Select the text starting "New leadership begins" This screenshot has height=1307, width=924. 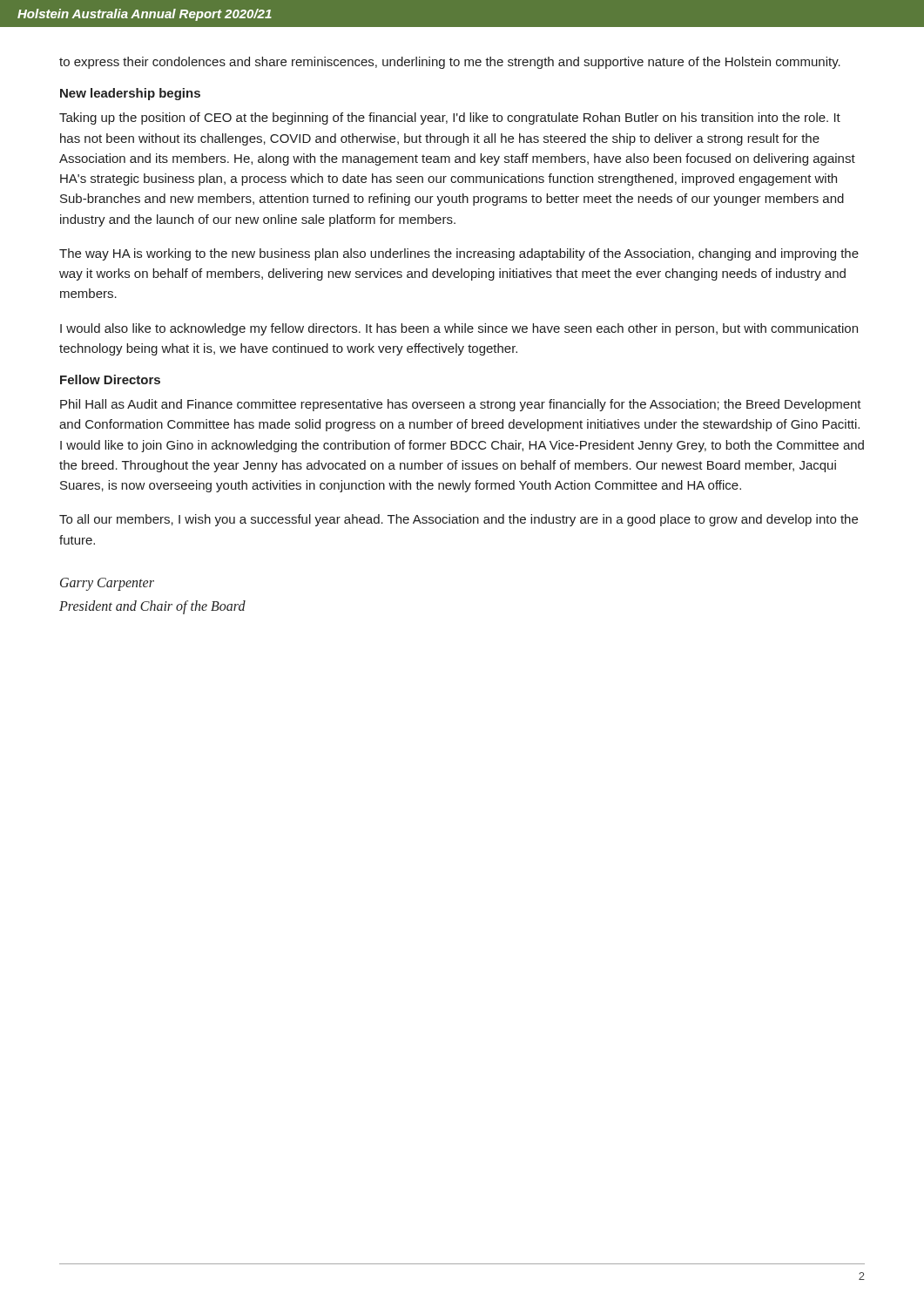pyautogui.click(x=130, y=93)
